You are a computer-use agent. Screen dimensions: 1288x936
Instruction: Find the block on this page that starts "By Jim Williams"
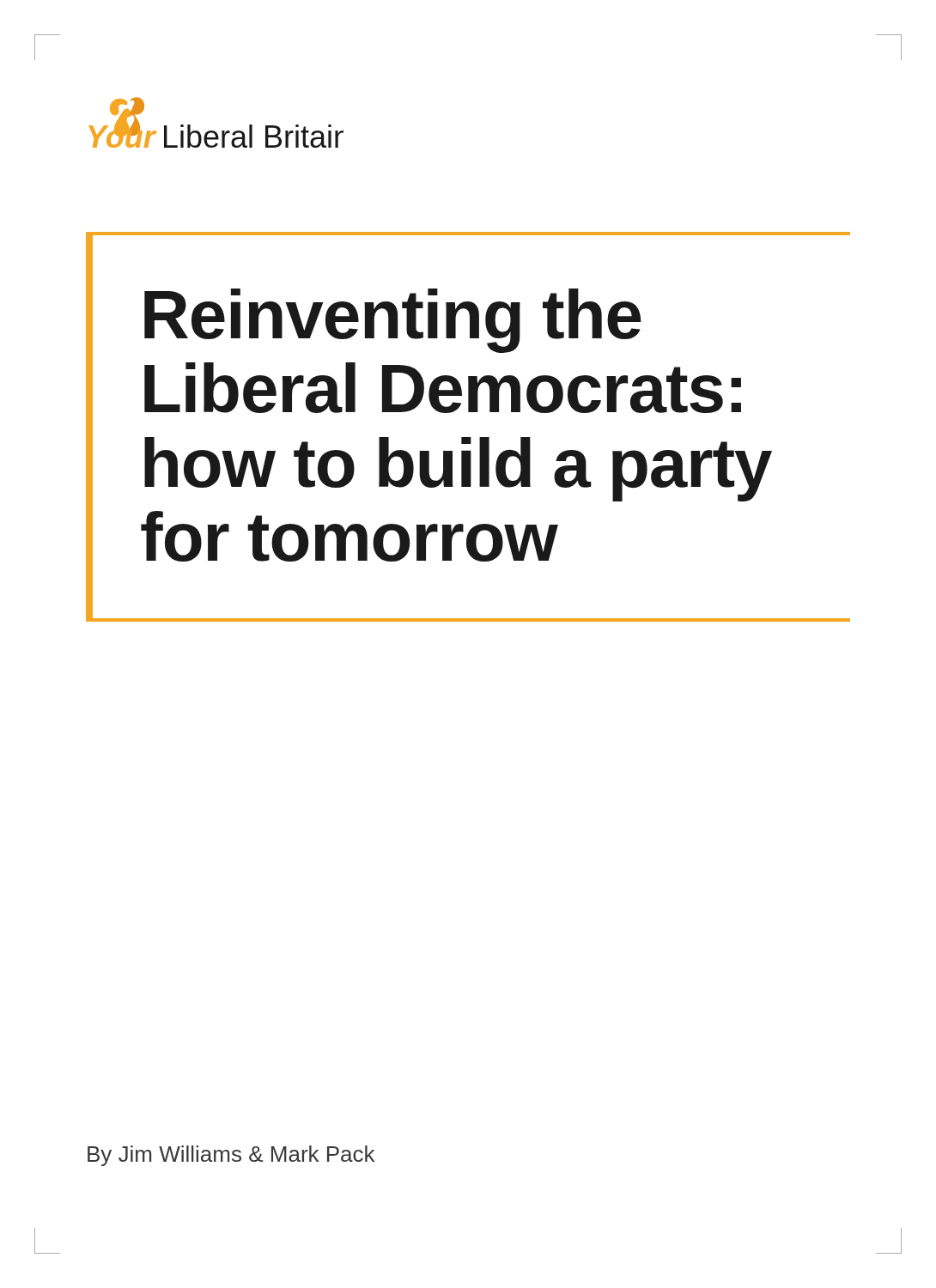230,1154
